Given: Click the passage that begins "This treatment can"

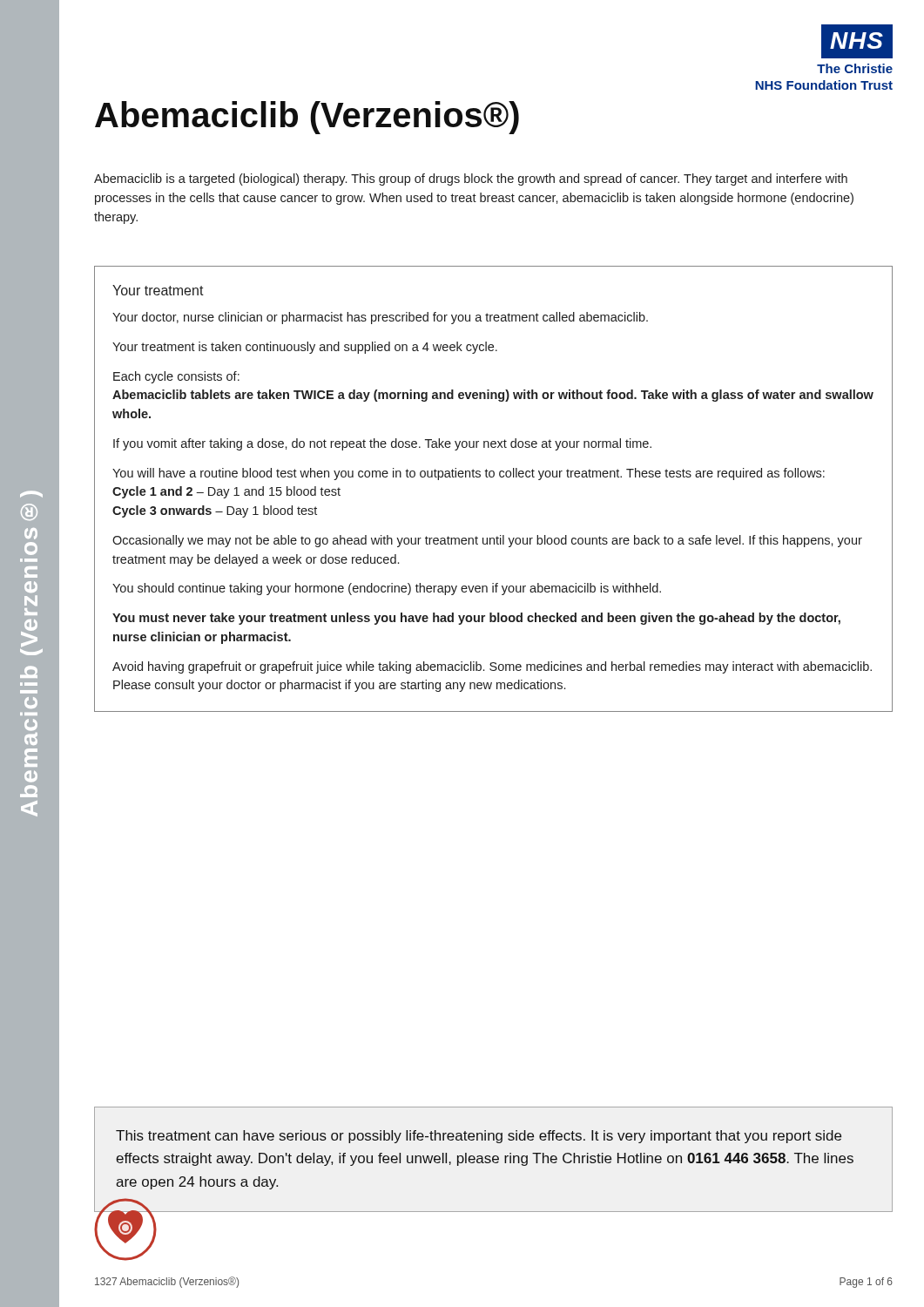Looking at the screenshot, I should coord(485,1159).
